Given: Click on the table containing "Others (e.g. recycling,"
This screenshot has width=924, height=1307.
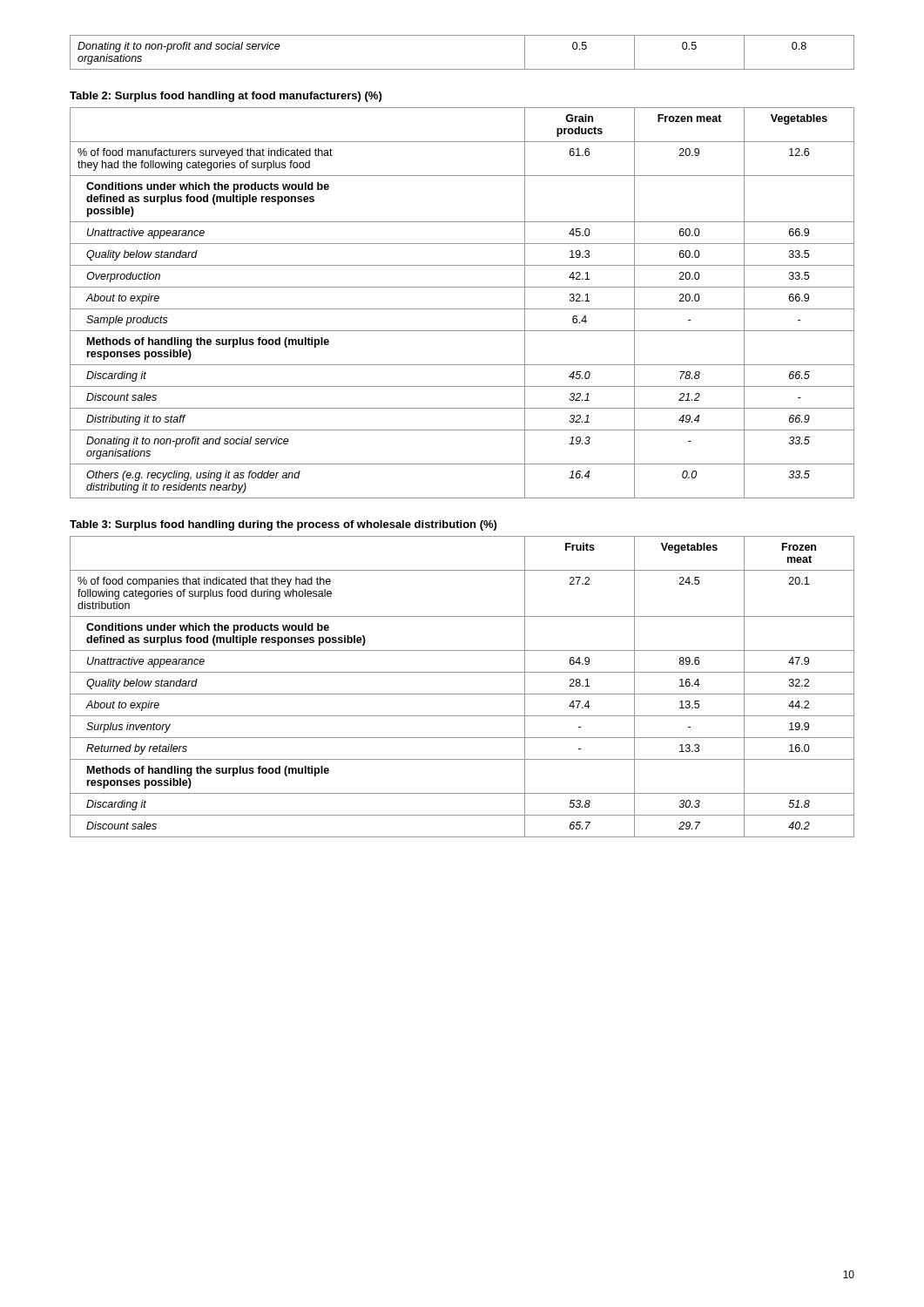Looking at the screenshot, I should tap(462, 303).
